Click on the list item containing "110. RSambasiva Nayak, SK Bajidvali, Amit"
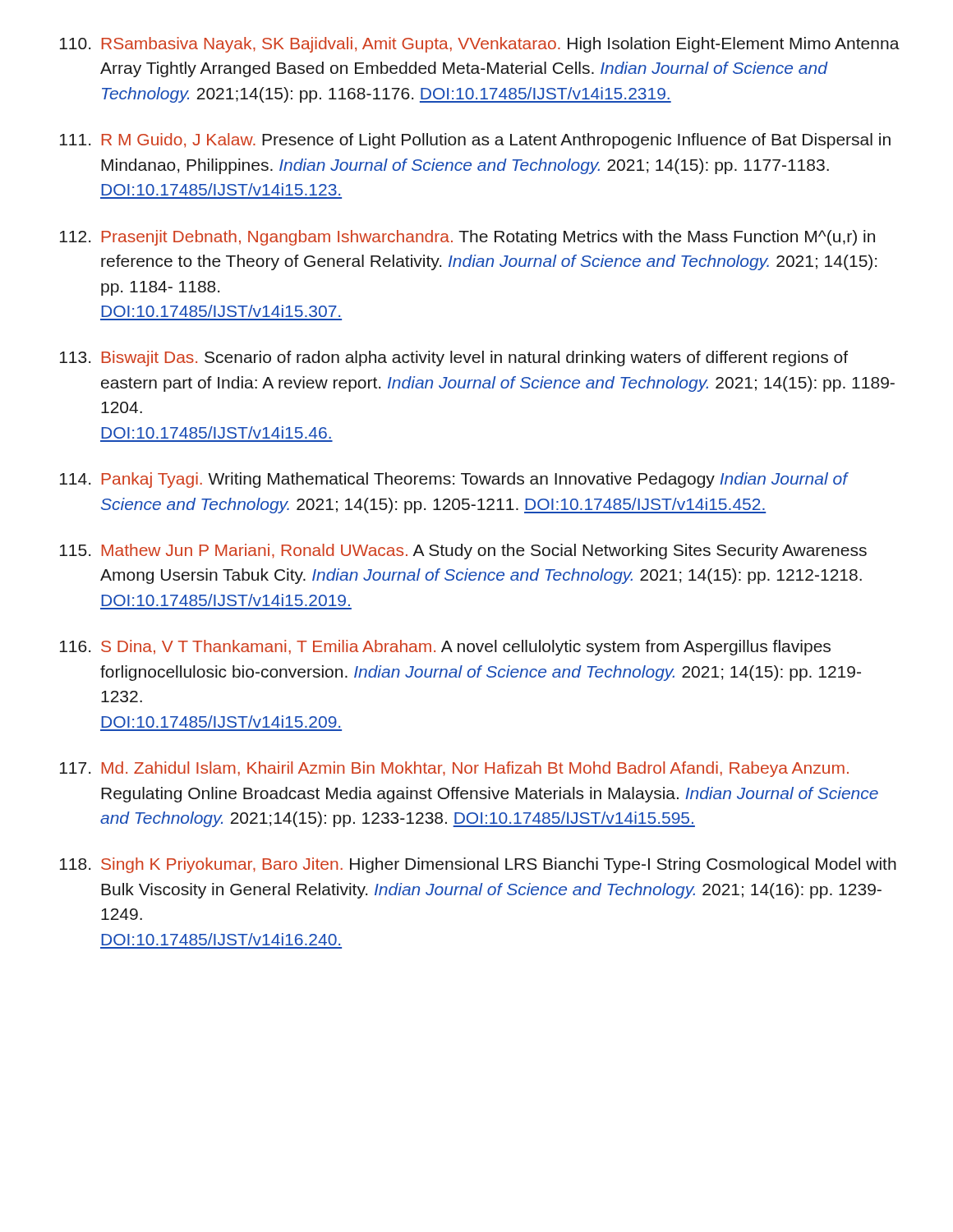 [x=476, y=69]
